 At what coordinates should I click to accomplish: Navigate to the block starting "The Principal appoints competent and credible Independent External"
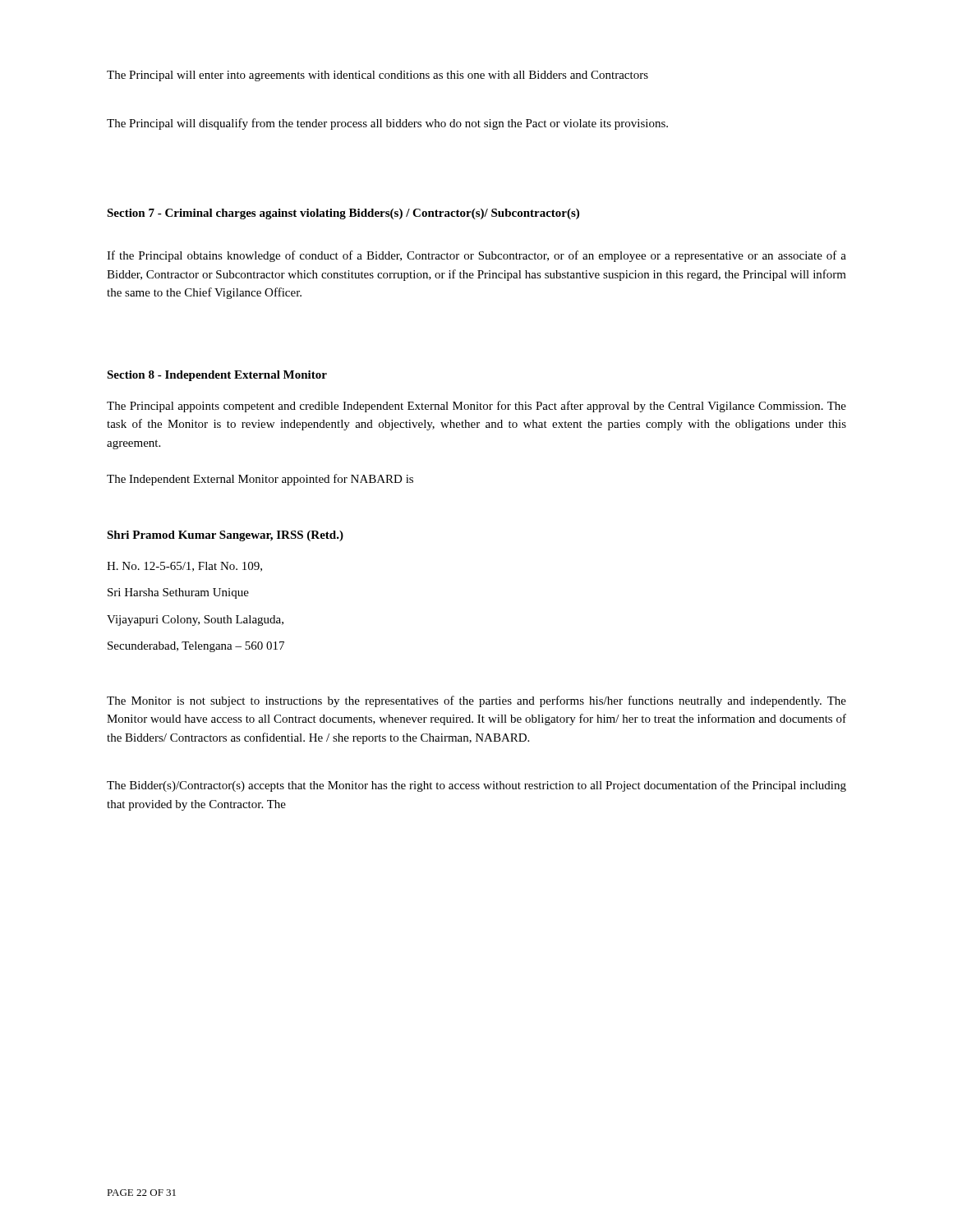point(476,424)
